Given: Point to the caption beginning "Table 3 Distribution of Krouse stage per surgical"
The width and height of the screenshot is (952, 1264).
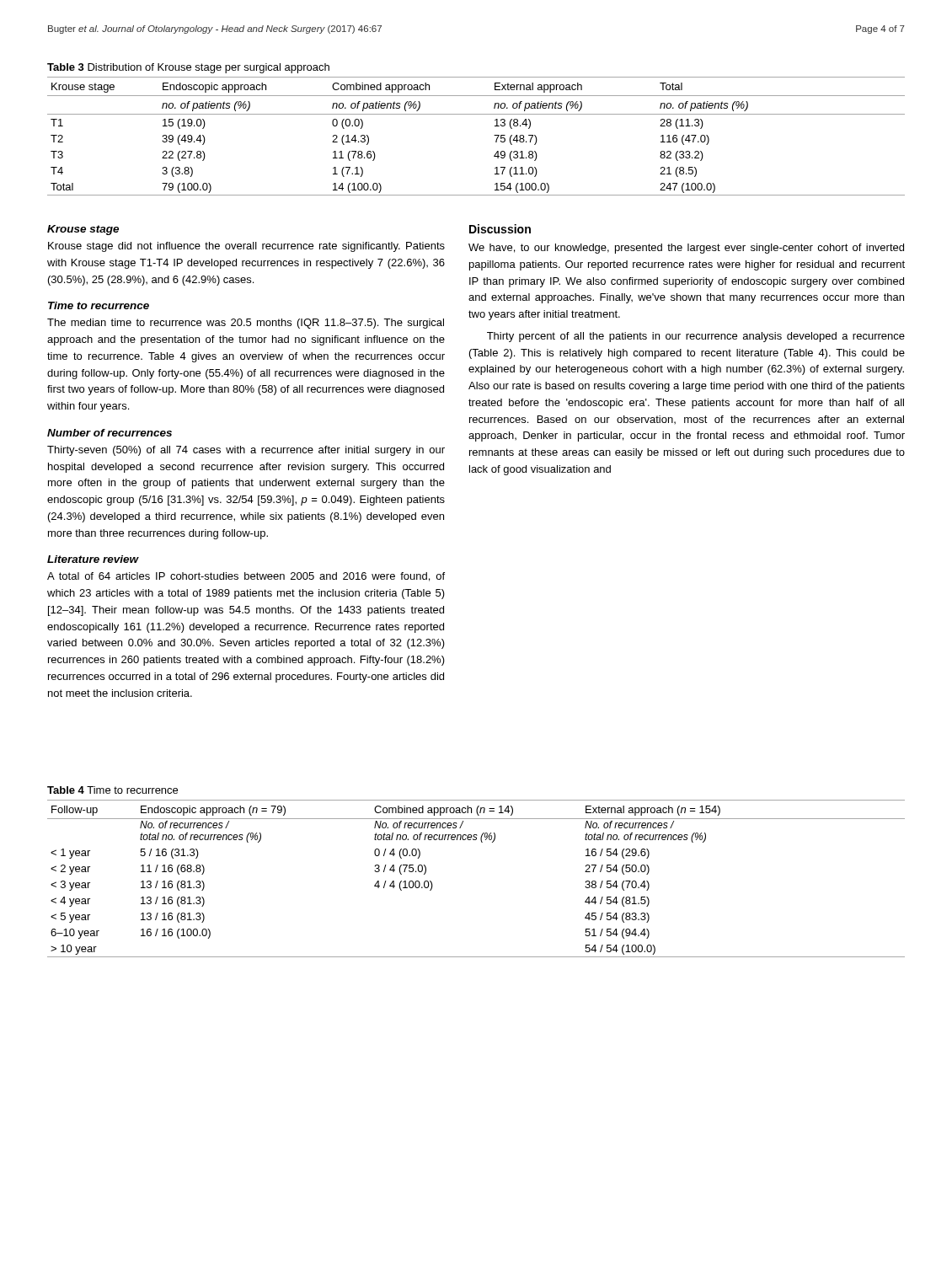Looking at the screenshot, I should click(x=189, y=67).
